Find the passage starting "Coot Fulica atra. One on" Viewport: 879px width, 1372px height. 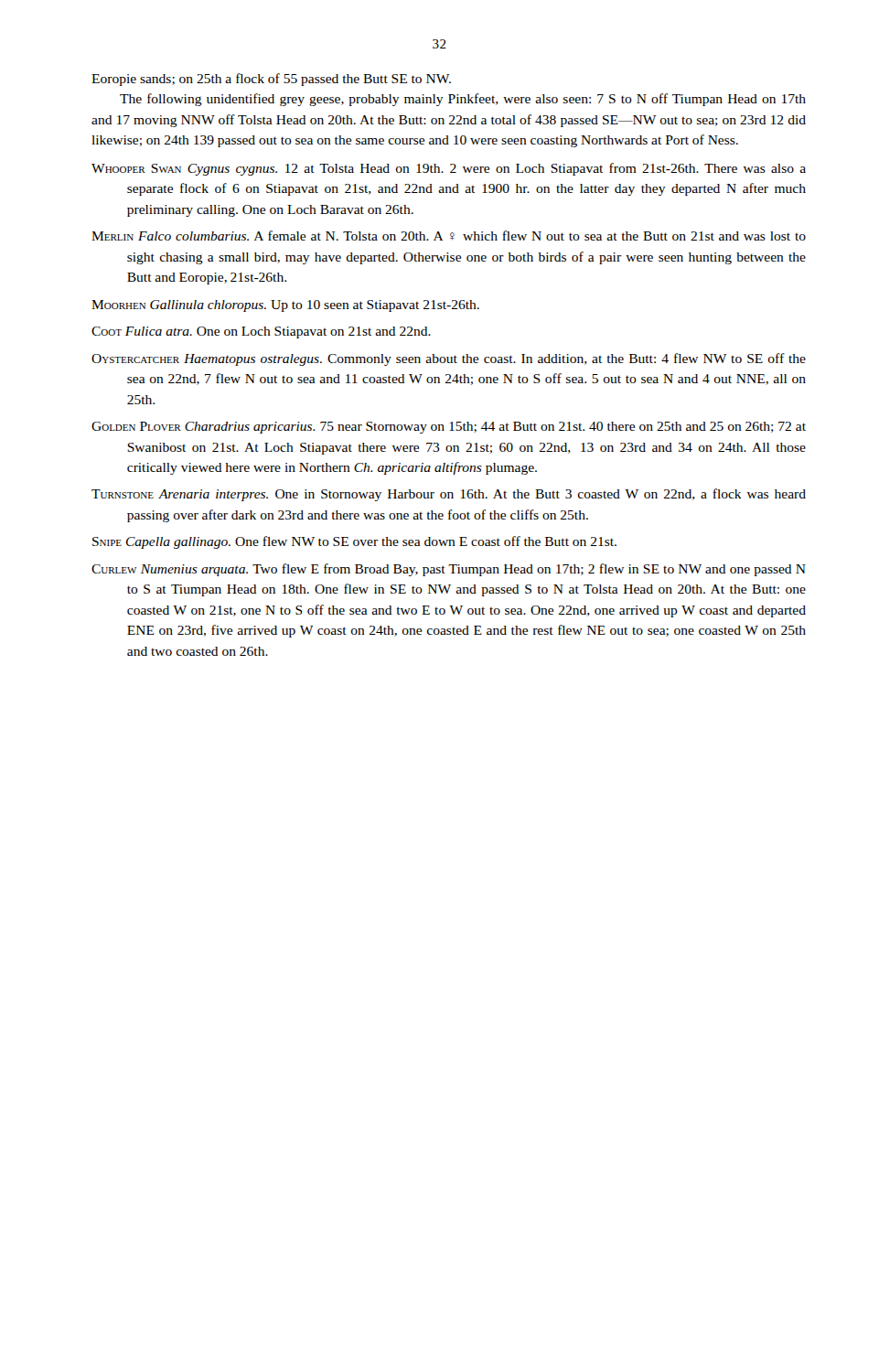[x=261, y=331]
